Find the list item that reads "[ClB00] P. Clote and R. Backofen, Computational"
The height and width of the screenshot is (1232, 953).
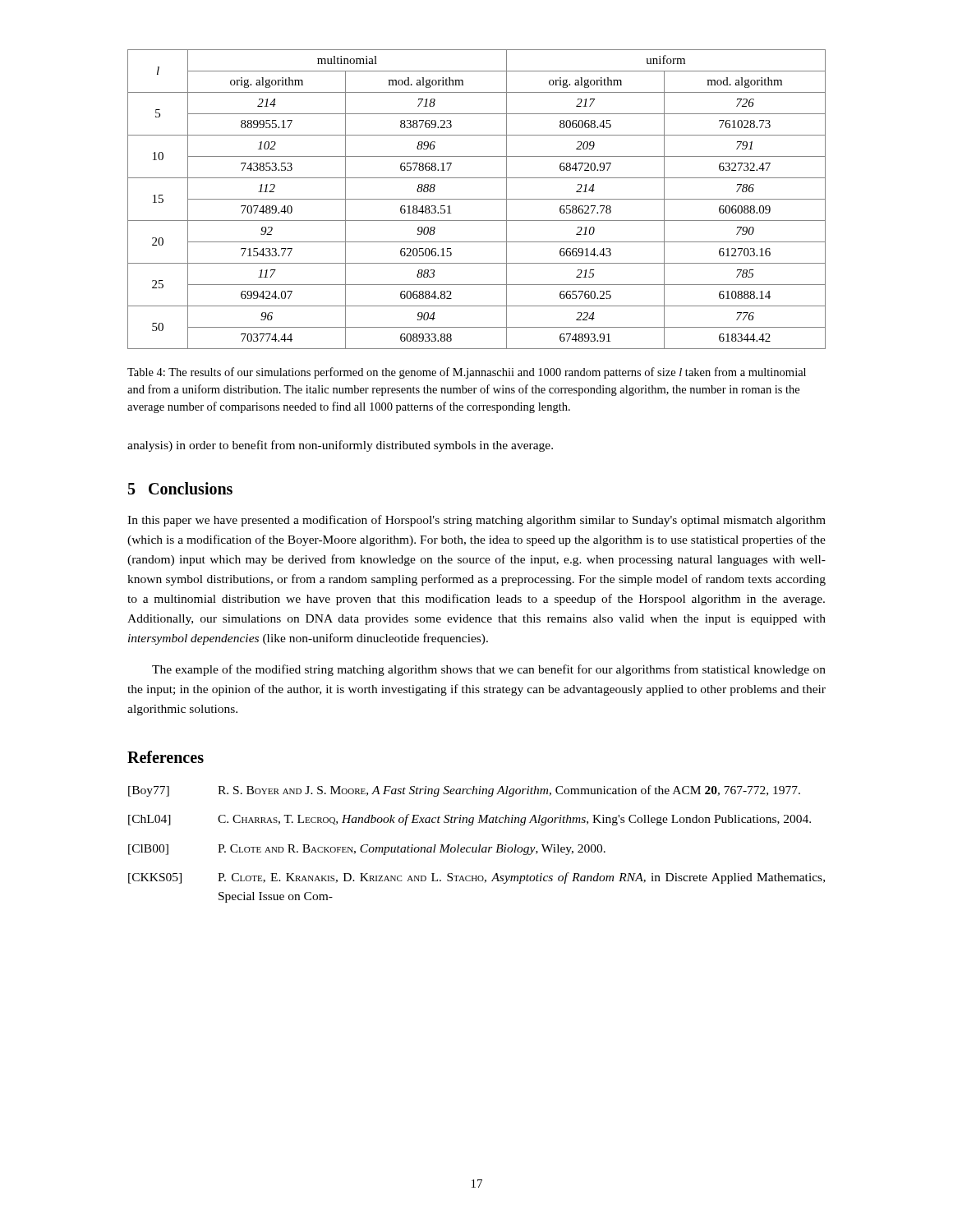click(x=476, y=848)
